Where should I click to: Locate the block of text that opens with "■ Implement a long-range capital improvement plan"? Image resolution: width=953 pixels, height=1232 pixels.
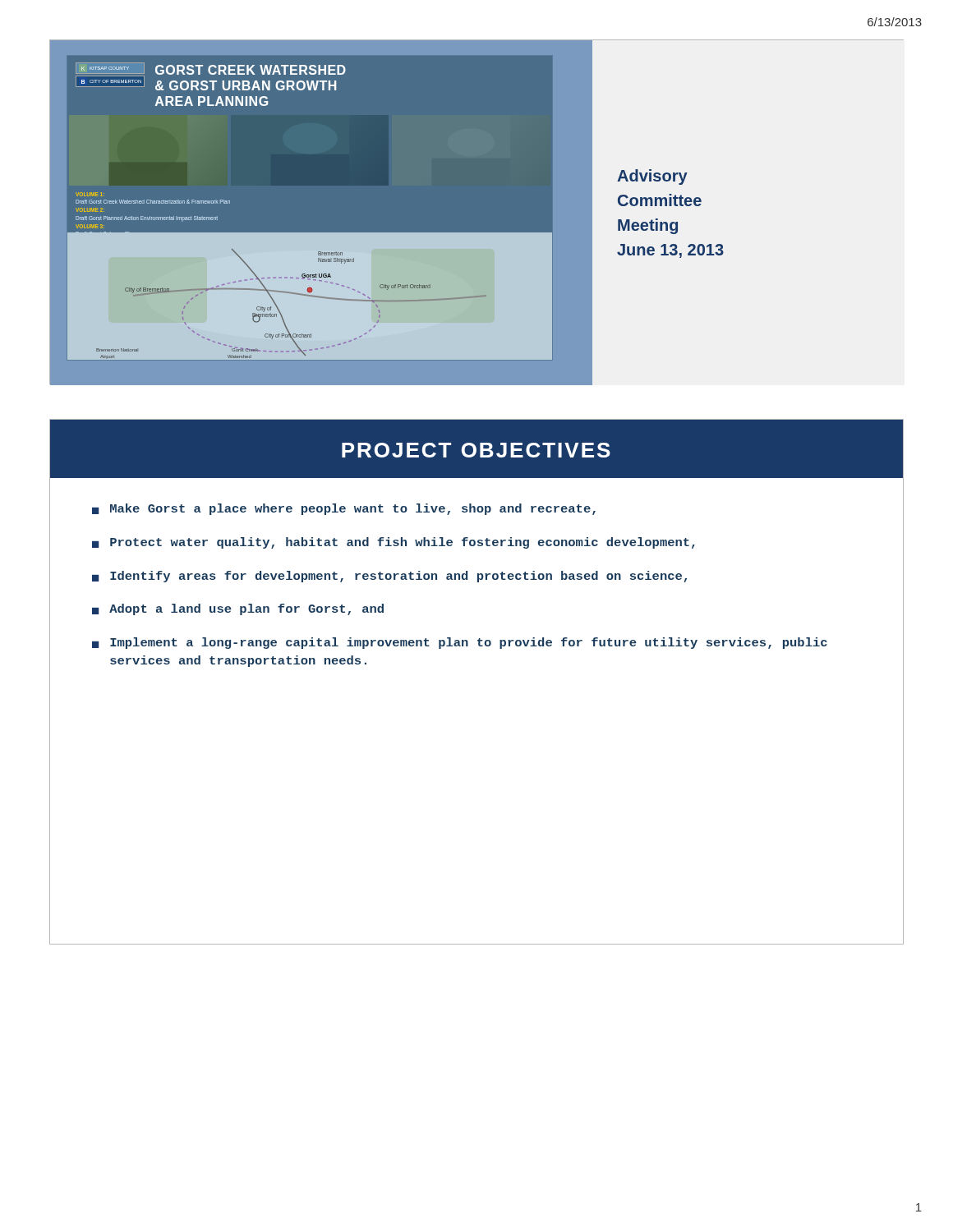(476, 653)
